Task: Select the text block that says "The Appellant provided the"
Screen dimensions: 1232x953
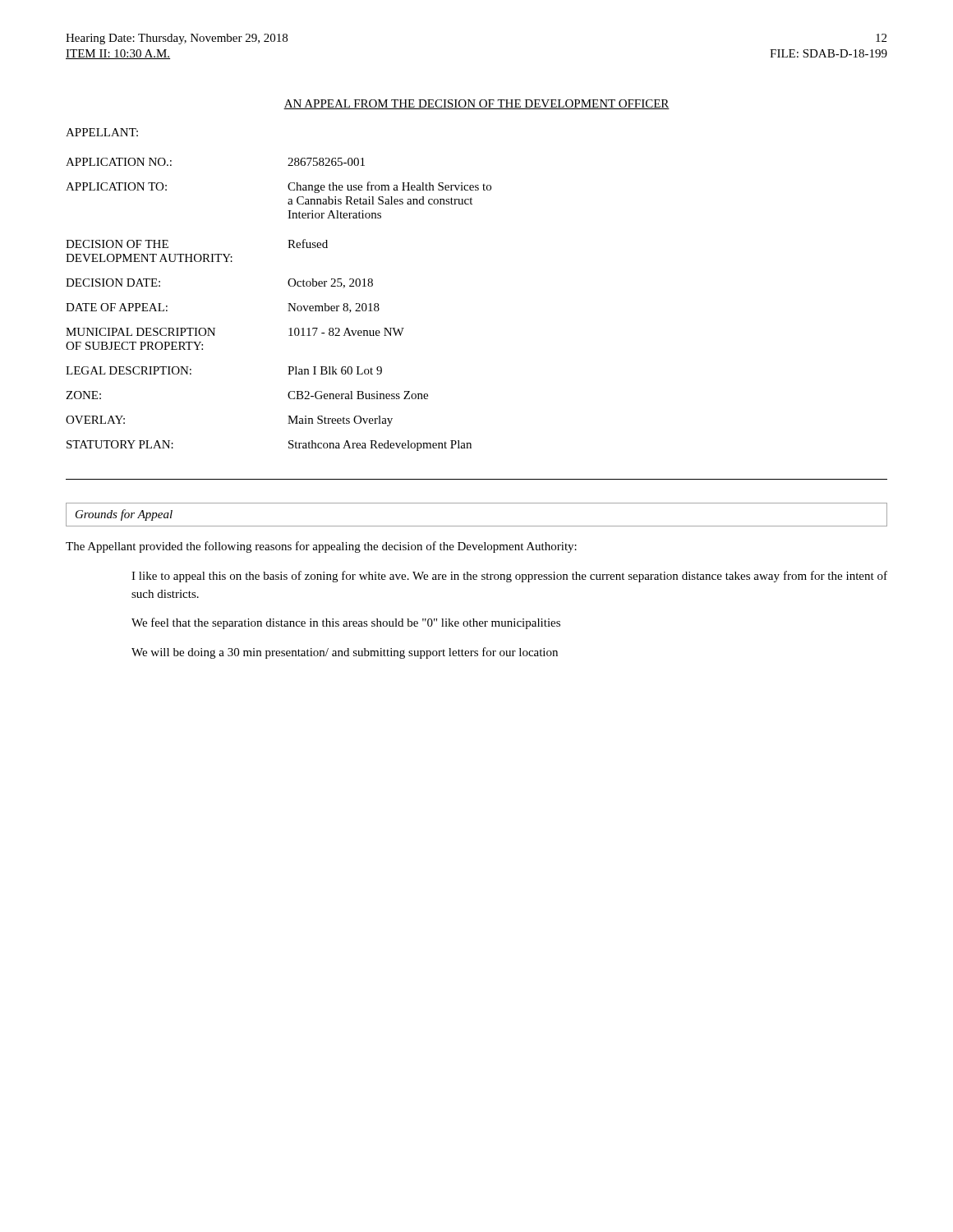Action: [322, 546]
